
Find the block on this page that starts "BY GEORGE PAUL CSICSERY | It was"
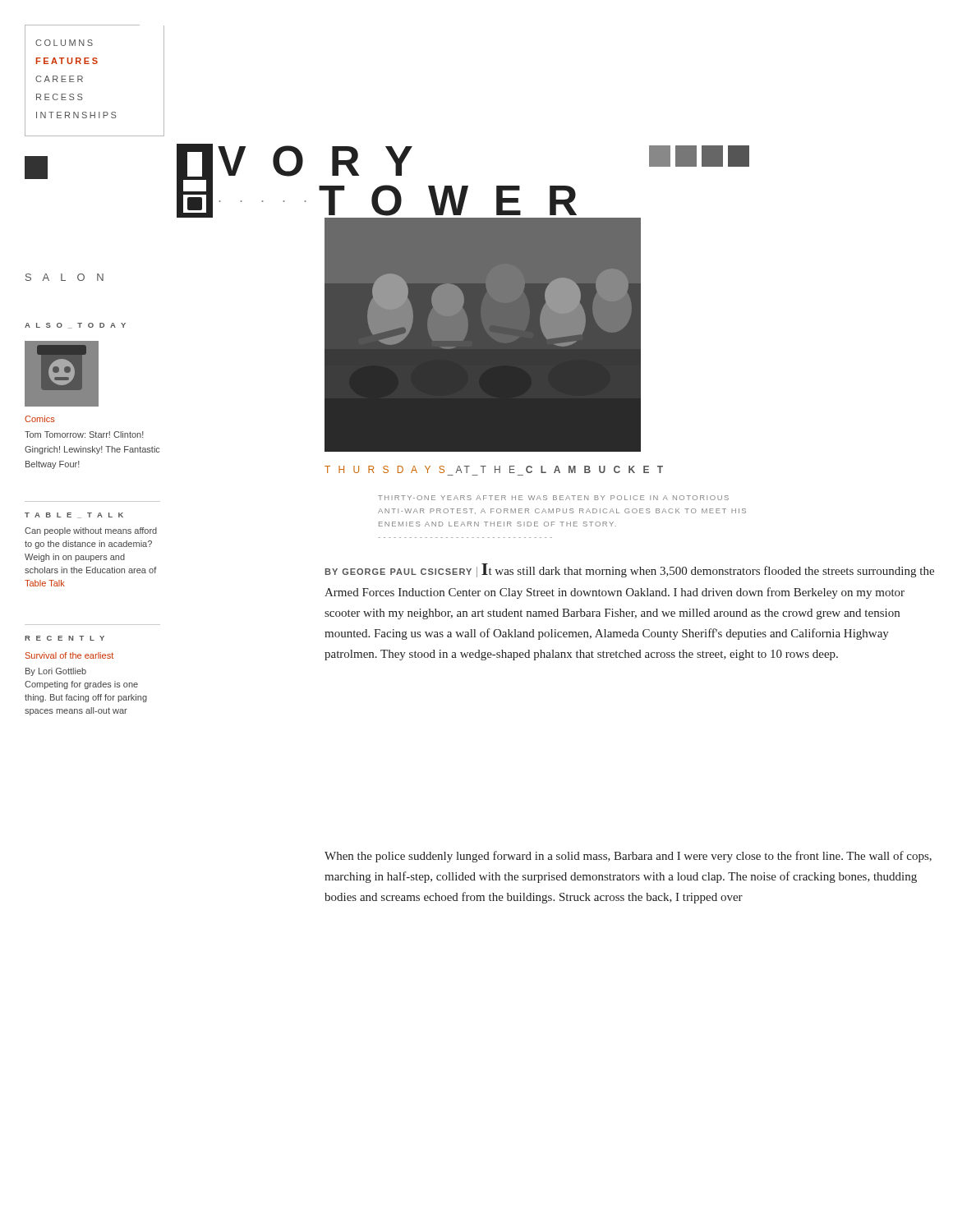pos(630,609)
